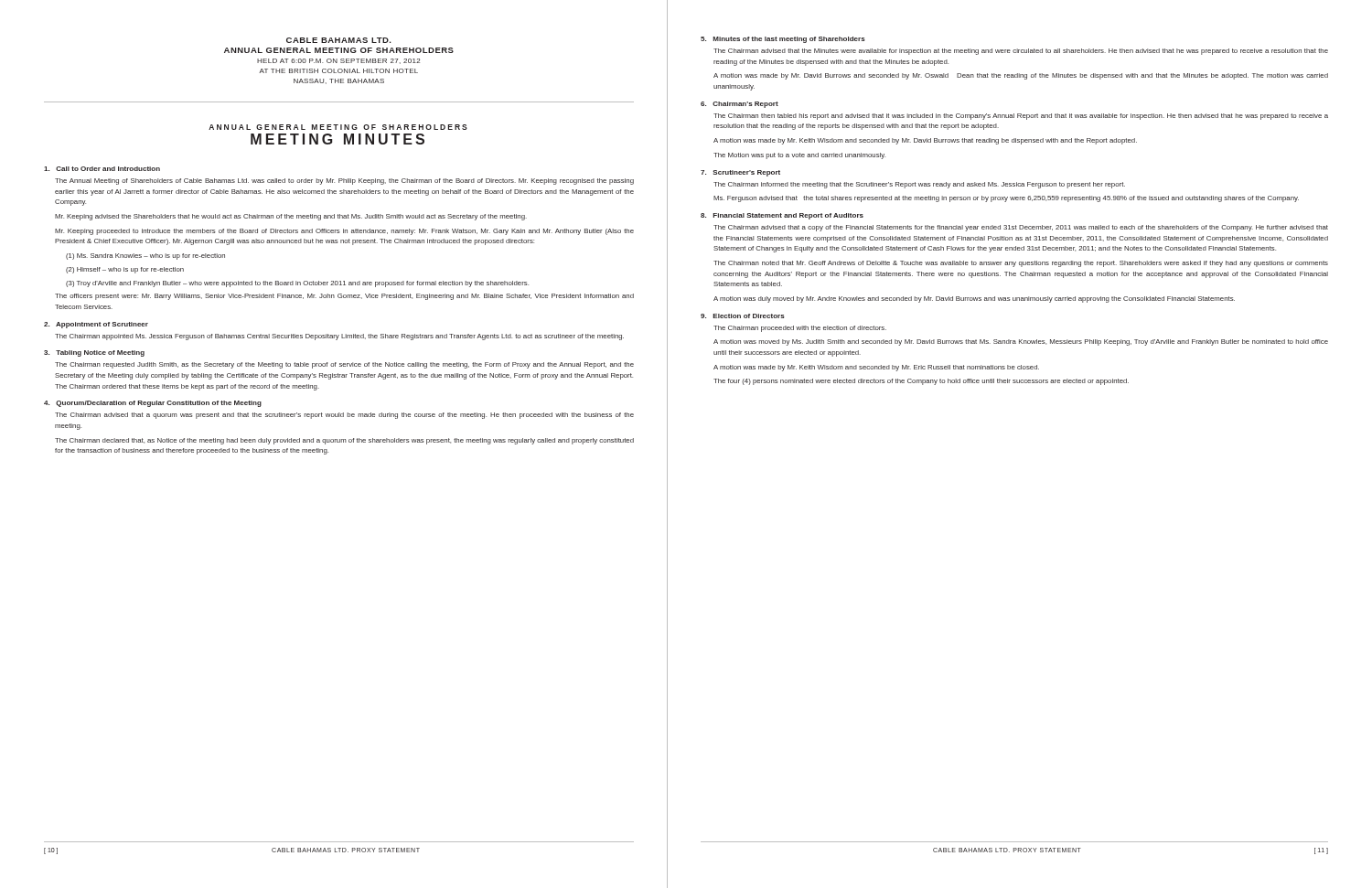This screenshot has height=888, width=1372.
Task: Click on the element starting "4. Quorum/Declaration of Regular Constitution"
Action: tap(339, 428)
